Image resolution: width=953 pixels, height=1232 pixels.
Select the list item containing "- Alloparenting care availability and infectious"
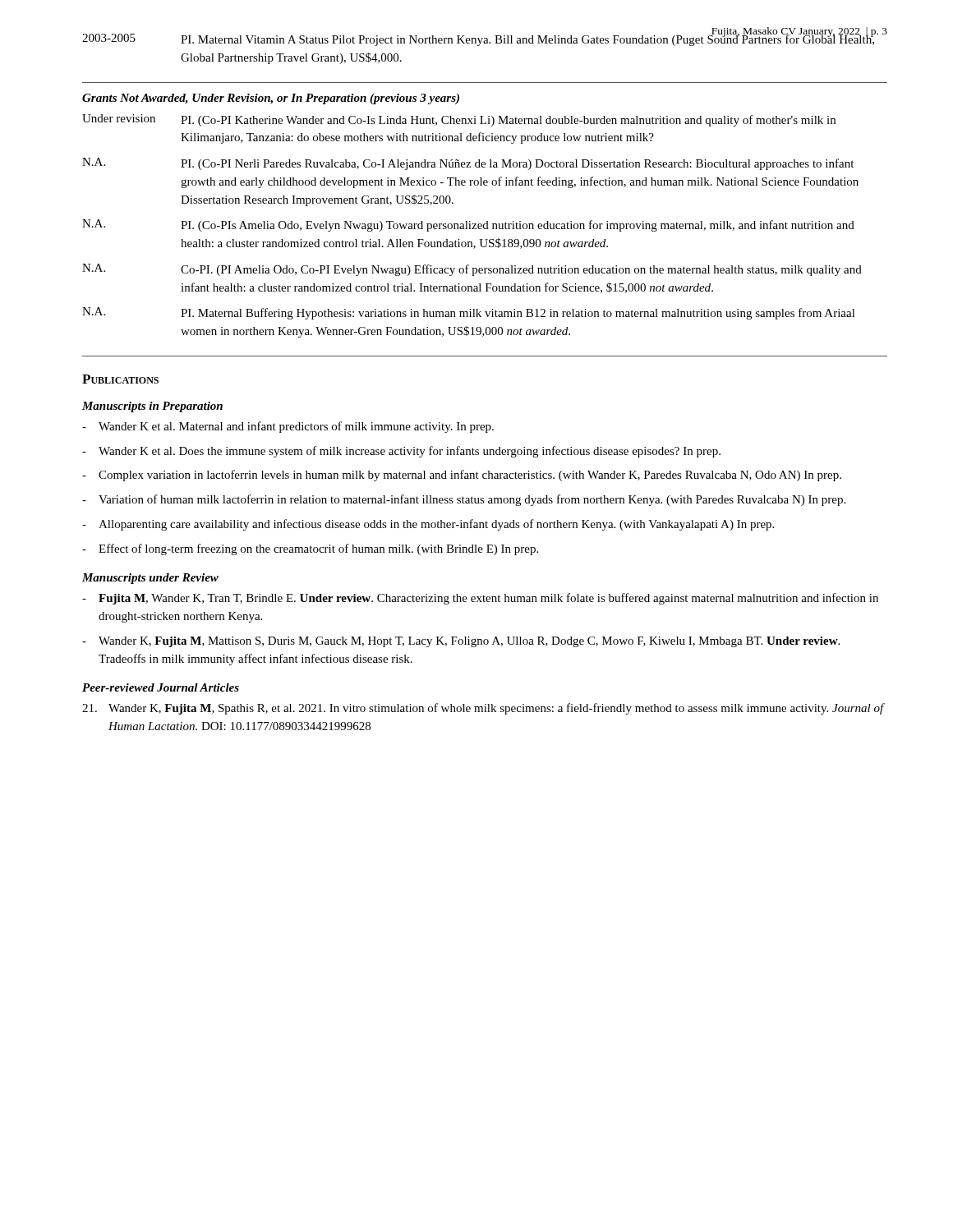(x=485, y=525)
